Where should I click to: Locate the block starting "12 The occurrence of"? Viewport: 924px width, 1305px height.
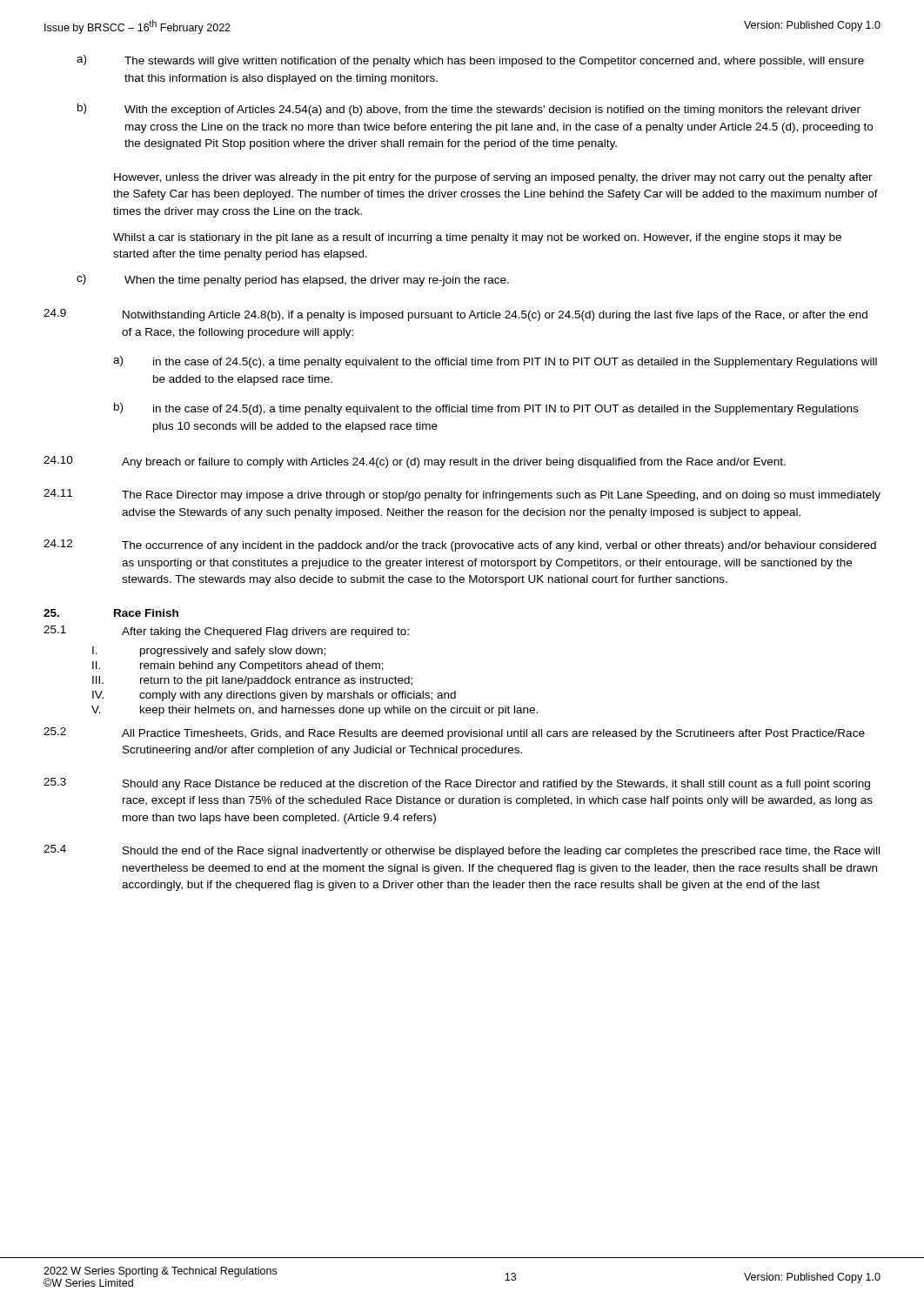462,566
